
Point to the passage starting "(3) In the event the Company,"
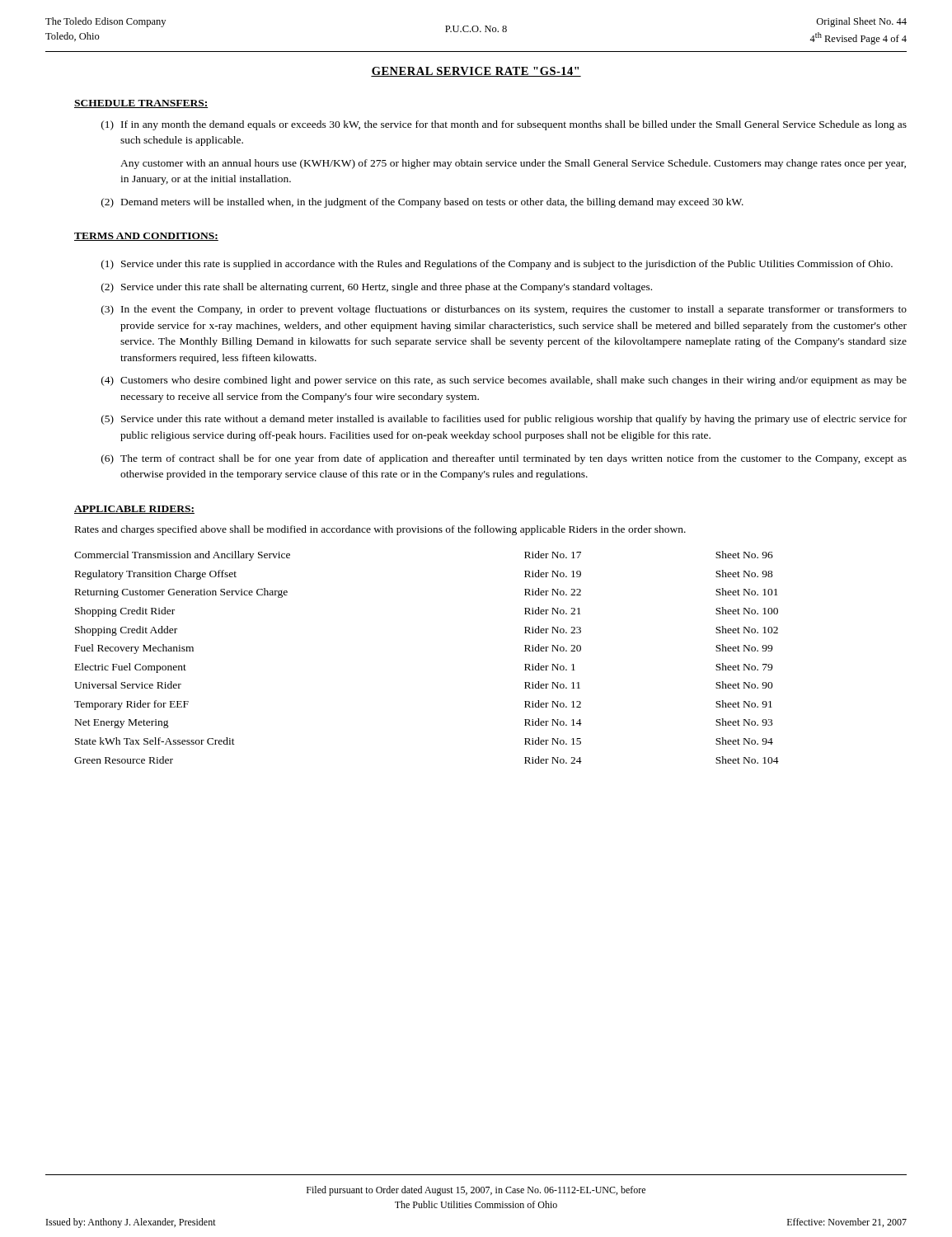(494, 333)
